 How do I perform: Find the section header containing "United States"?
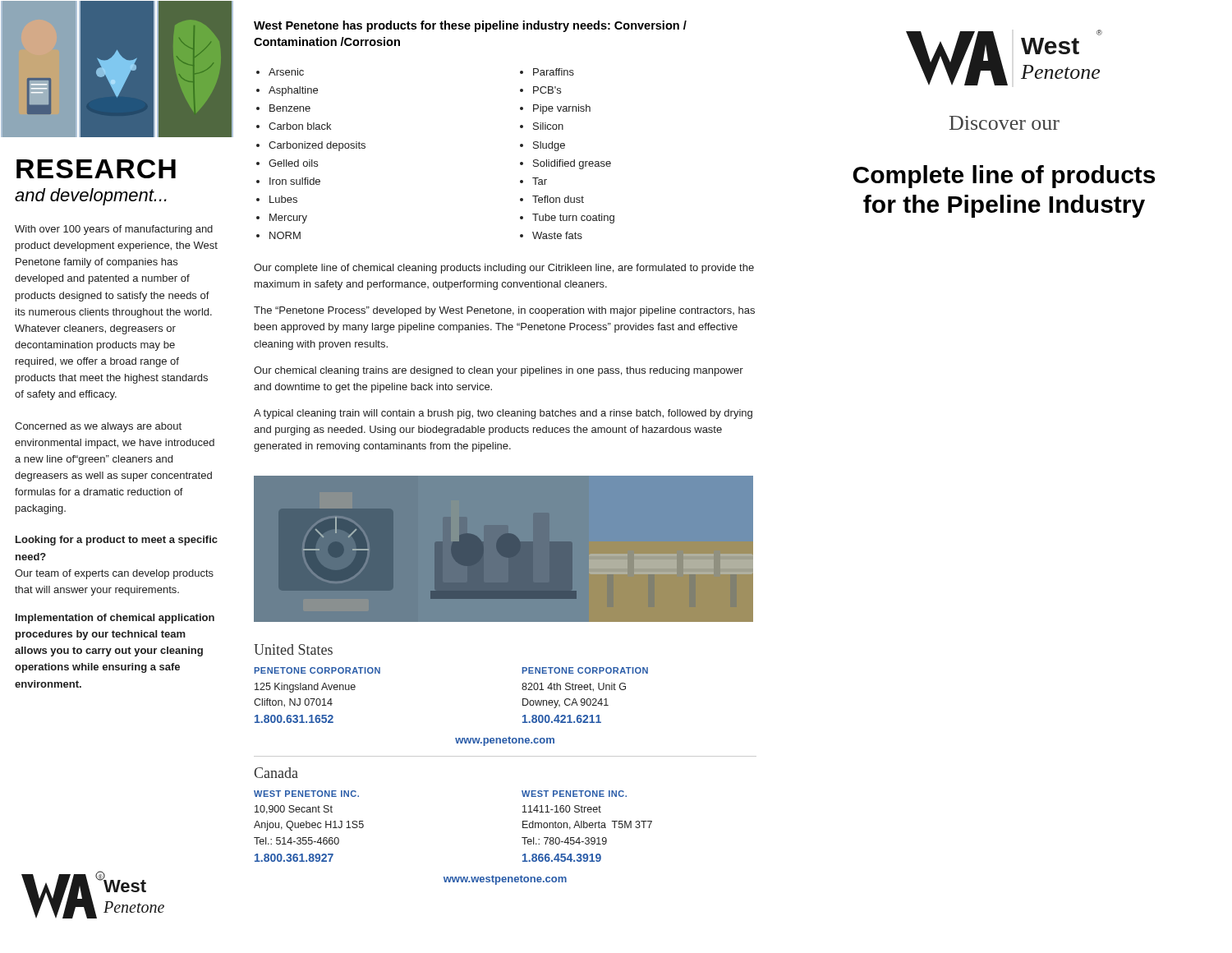click(293, 649)
